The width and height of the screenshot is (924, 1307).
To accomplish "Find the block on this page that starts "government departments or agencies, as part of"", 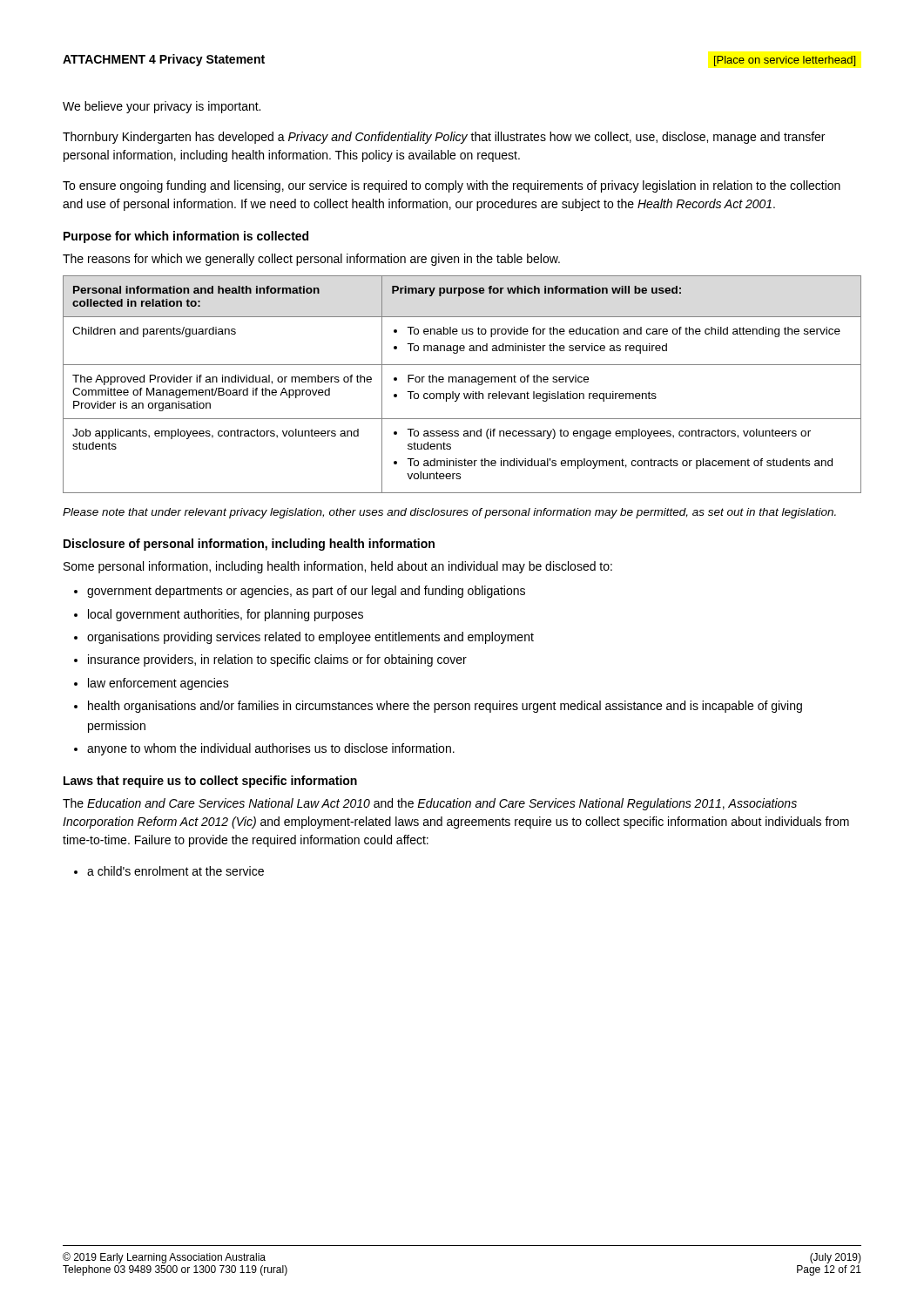I will [306, 591].
